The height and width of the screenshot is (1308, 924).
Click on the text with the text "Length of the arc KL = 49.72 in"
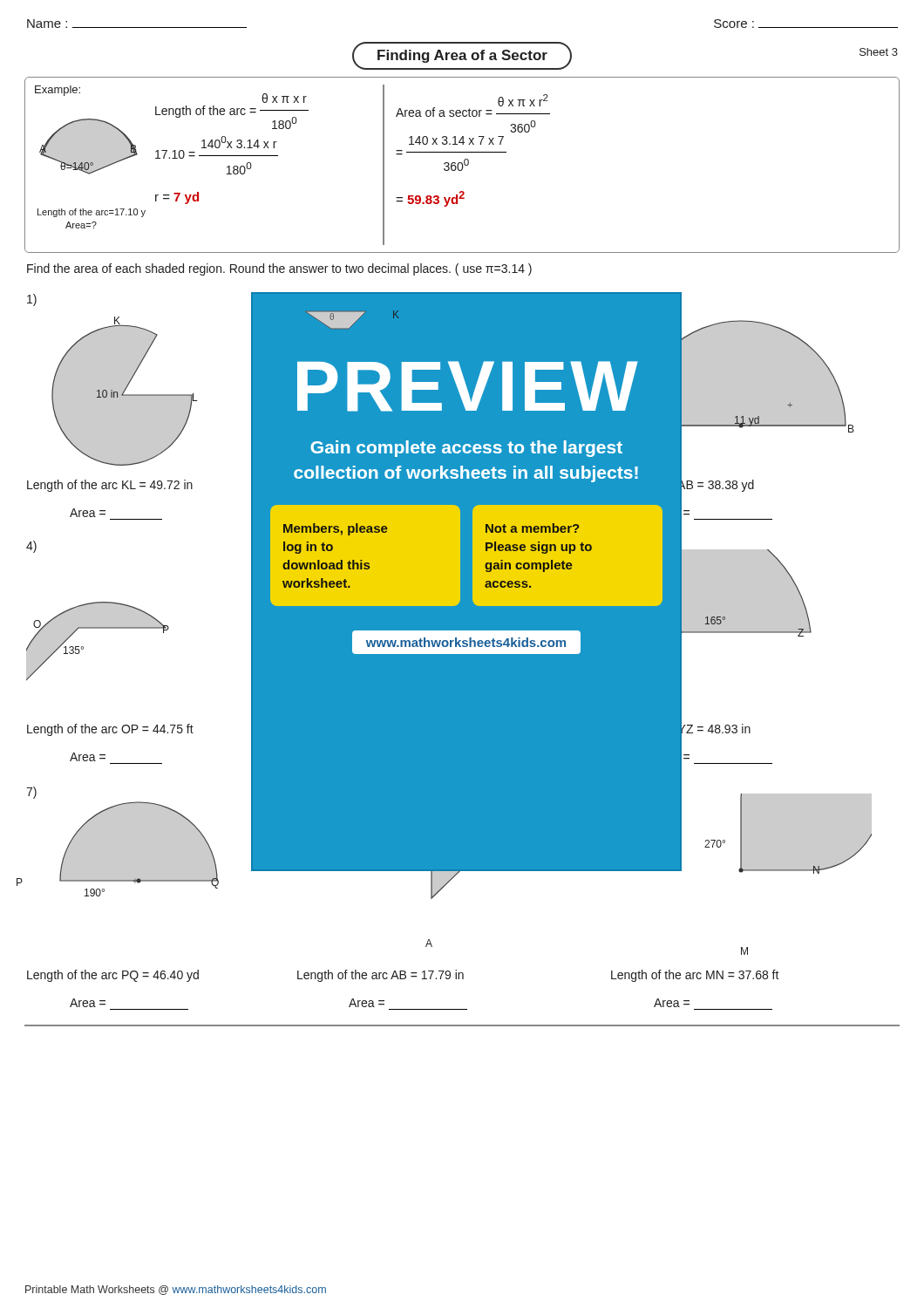110,485
